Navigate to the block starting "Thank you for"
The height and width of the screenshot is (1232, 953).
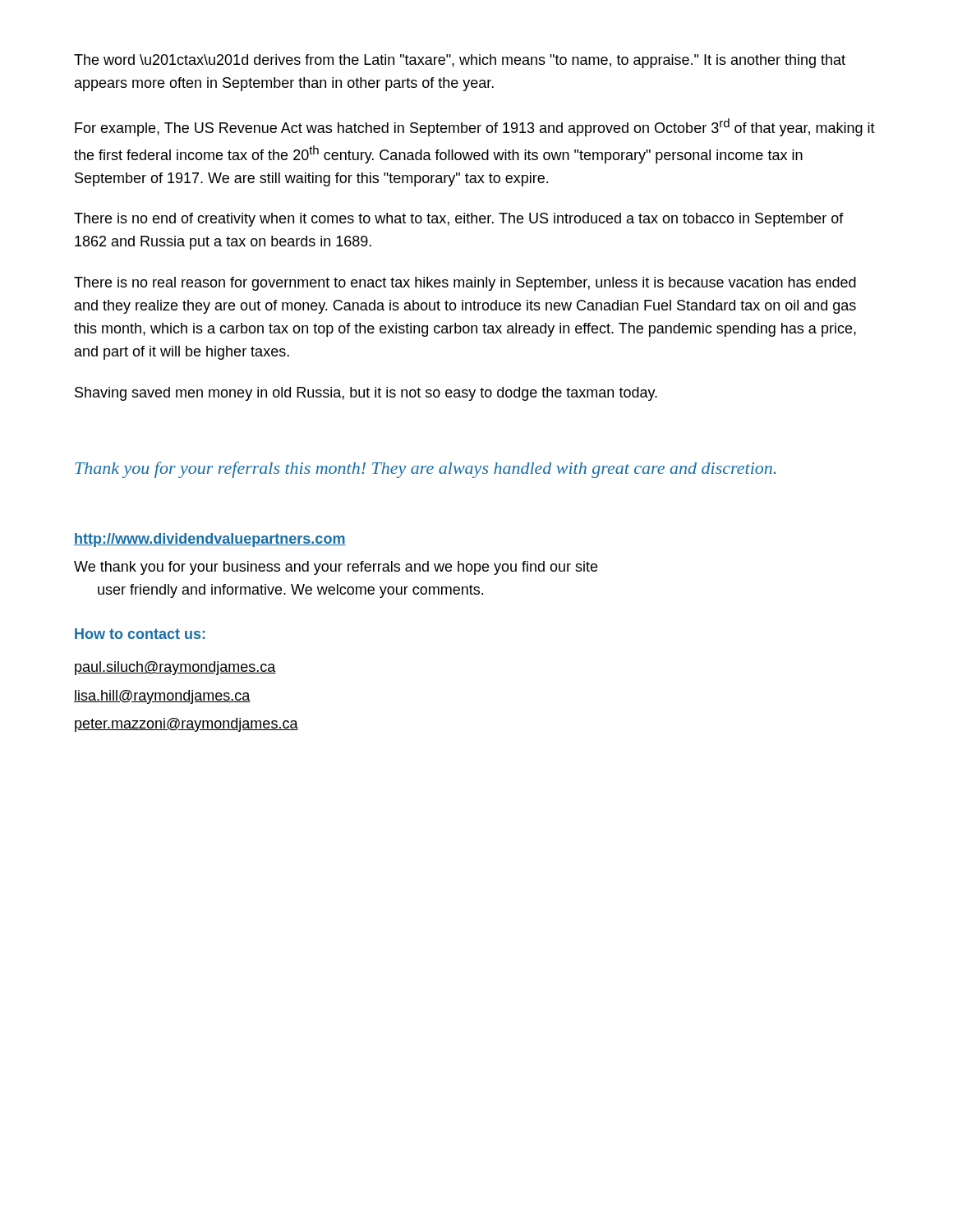[426, 467]
